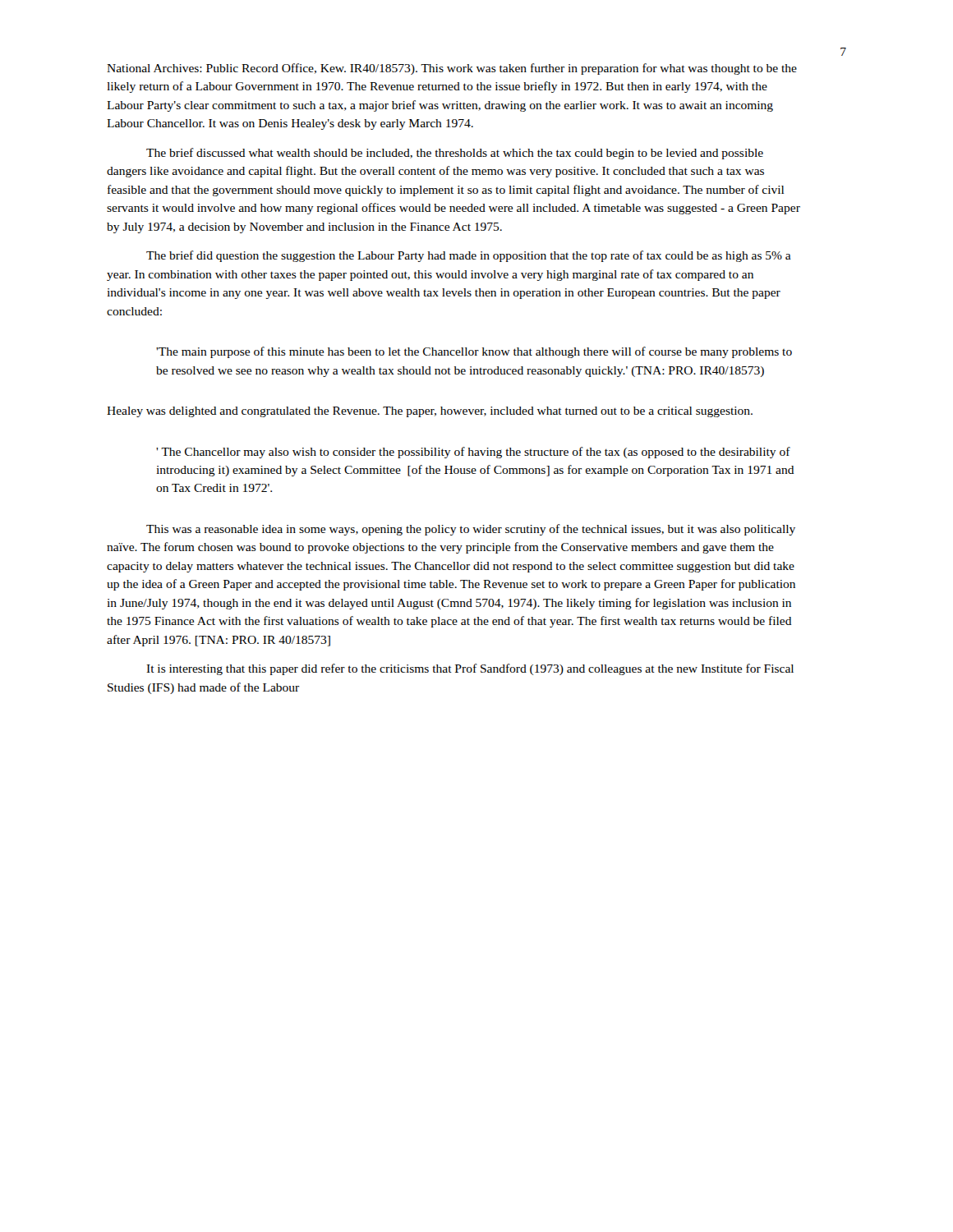Where is the passage that starts "The brief did question"?
The height and width of the screenshot is (1232, 953).
pos(456,283)
